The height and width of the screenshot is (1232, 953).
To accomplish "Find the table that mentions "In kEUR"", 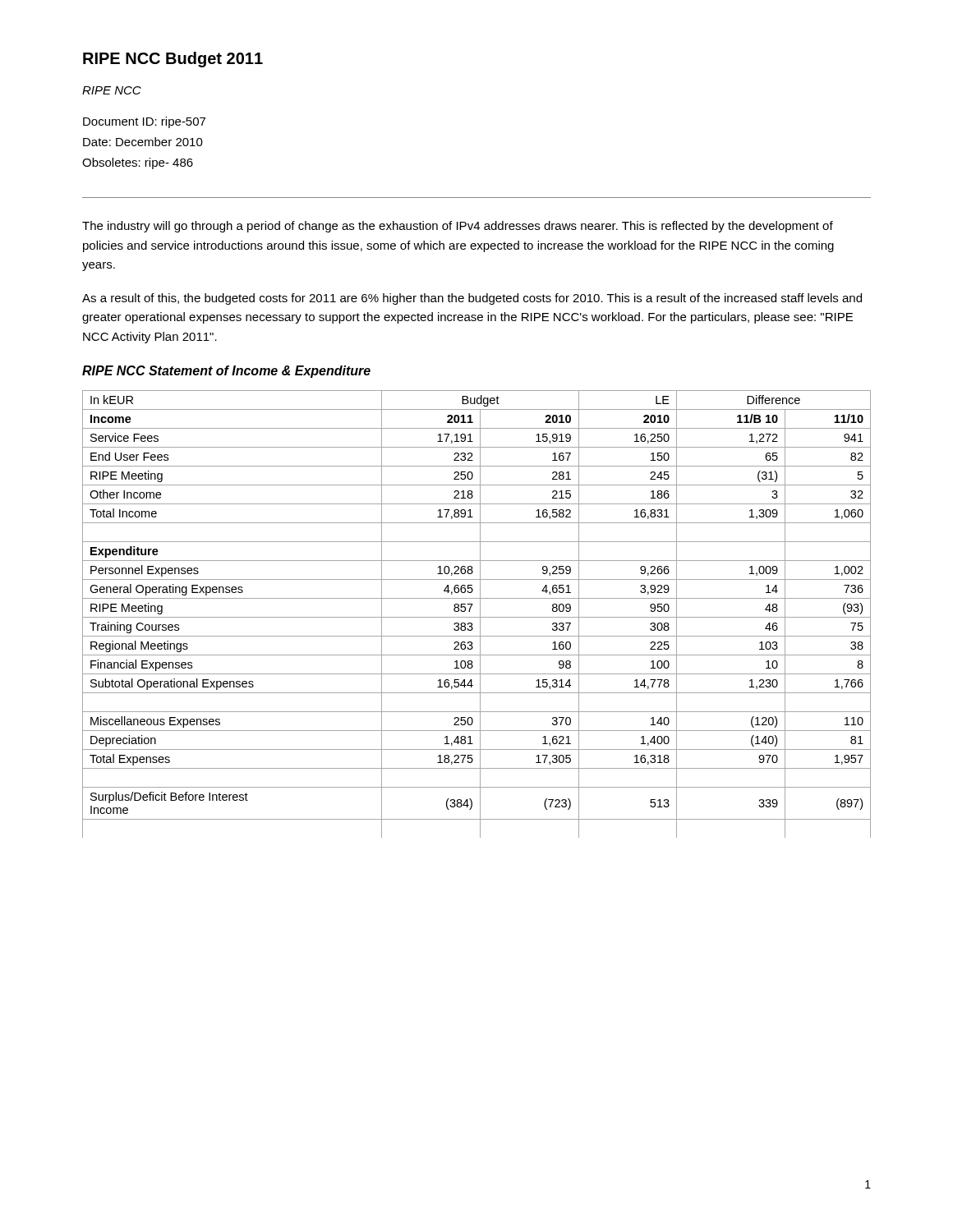I will [476, 614].
